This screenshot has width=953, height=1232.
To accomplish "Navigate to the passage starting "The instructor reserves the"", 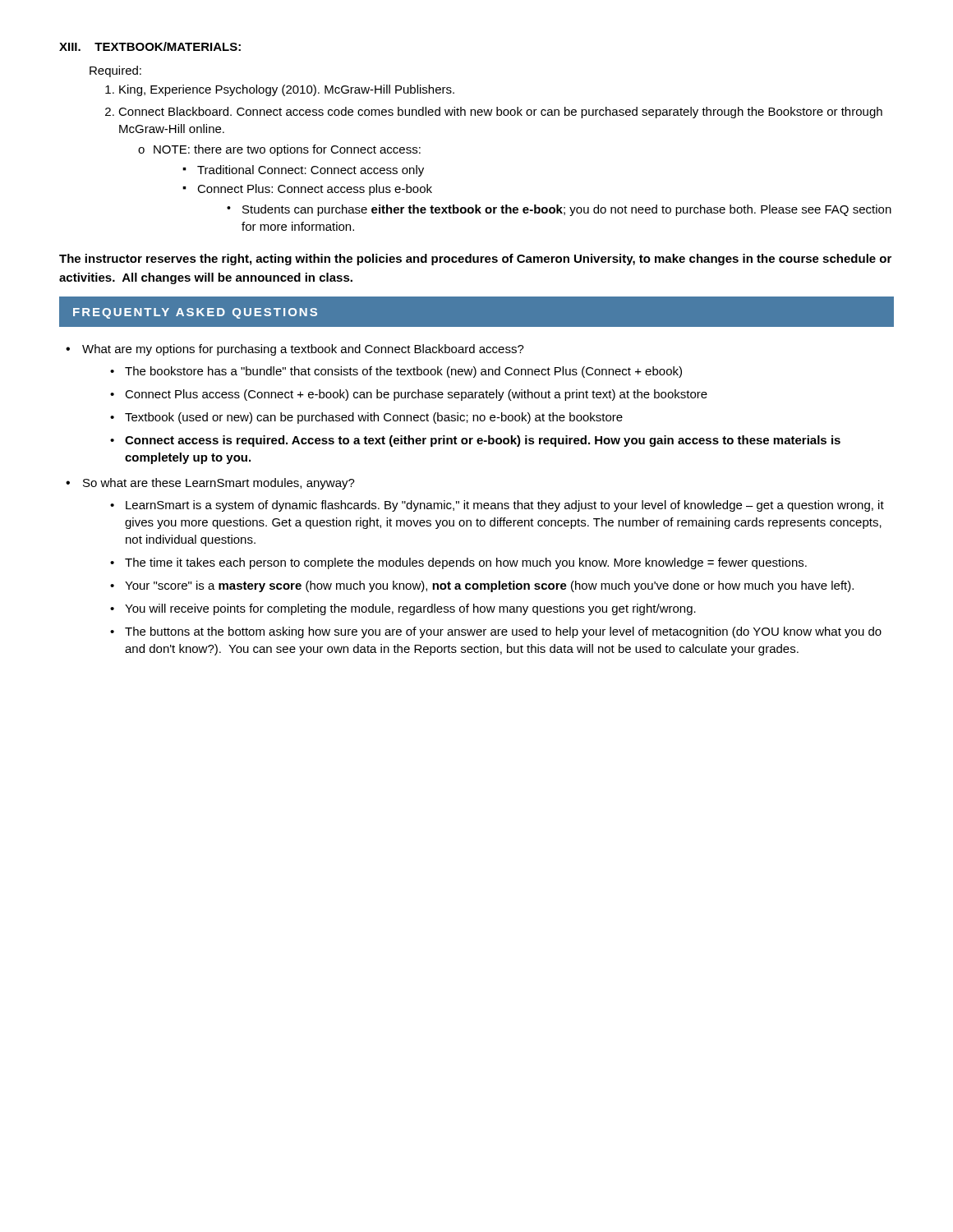I will click(x=475, y=268).
